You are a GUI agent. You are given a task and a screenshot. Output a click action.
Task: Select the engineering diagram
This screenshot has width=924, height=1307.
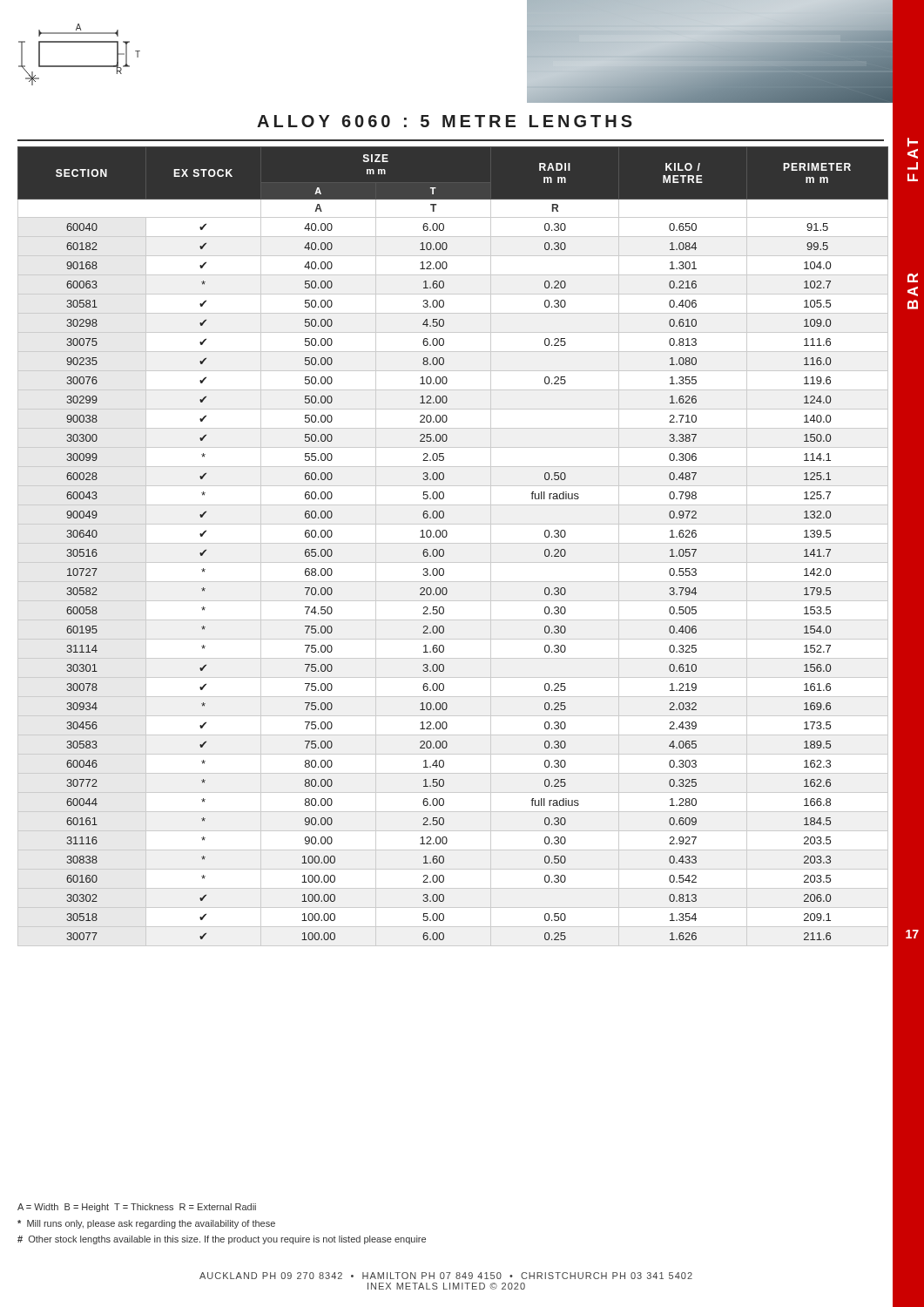96,55
